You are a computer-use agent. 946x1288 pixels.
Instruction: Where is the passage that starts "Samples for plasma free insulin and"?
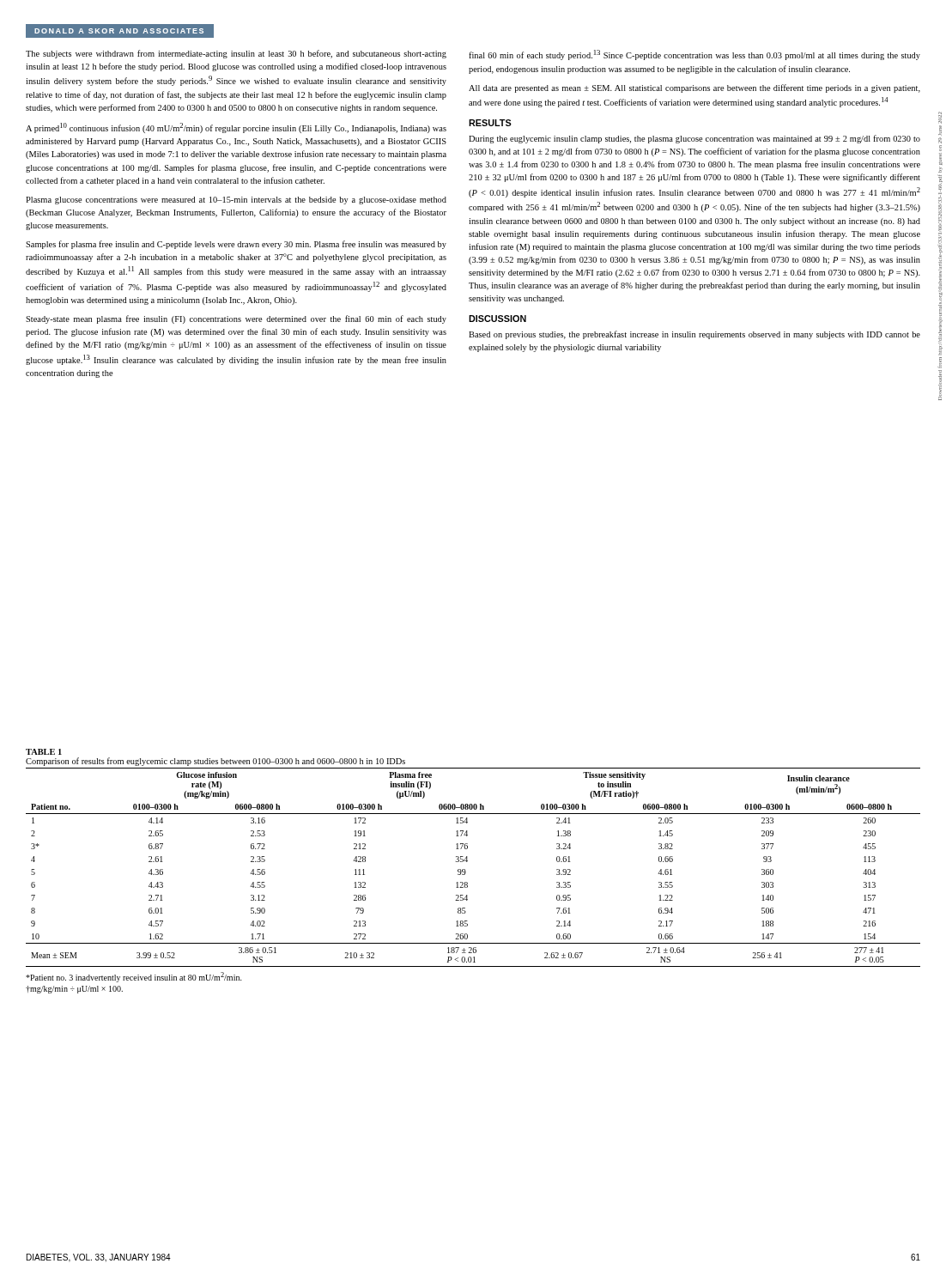click(x=236, y=272)
